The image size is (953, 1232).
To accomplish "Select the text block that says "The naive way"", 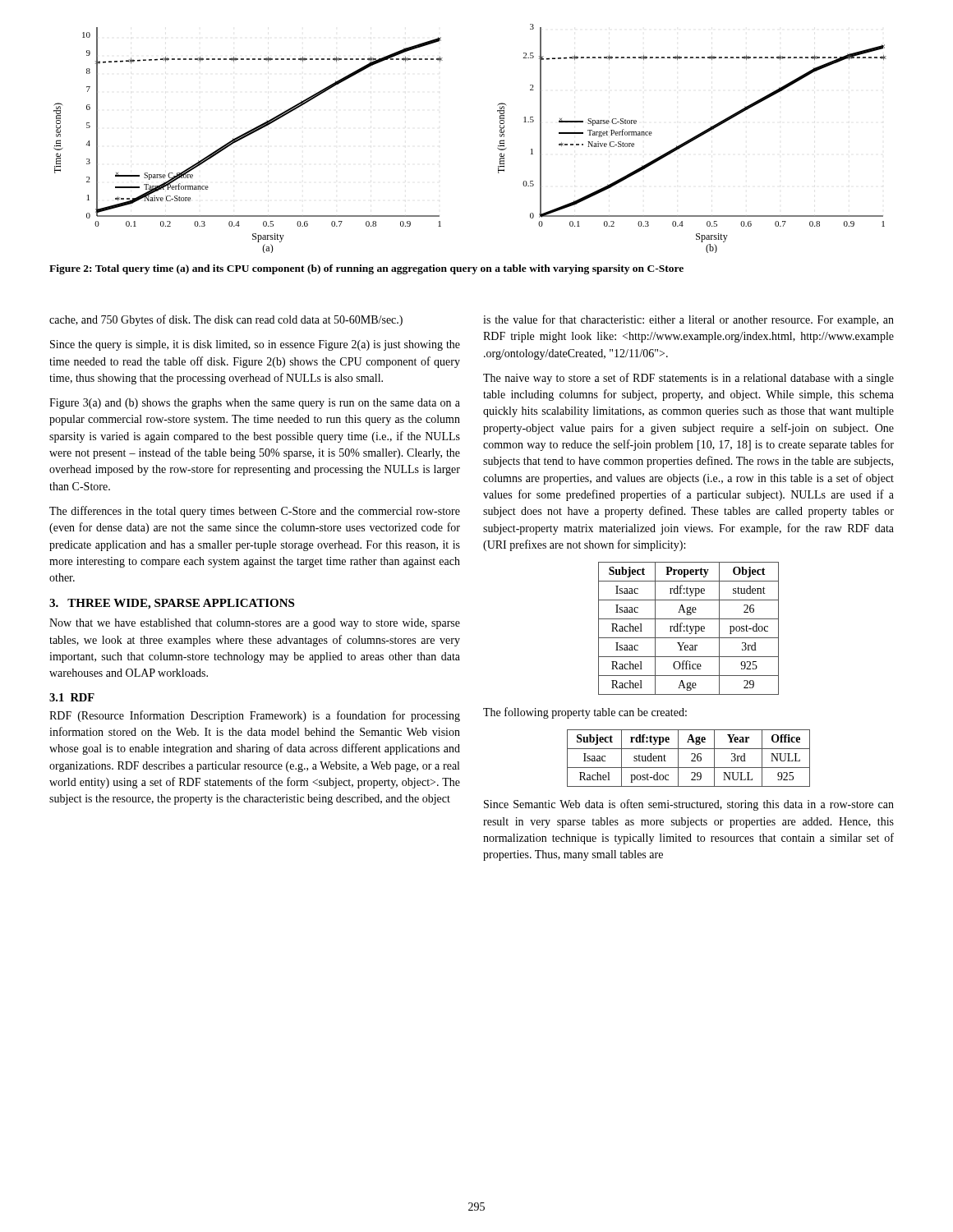I will tap(688, 462).
